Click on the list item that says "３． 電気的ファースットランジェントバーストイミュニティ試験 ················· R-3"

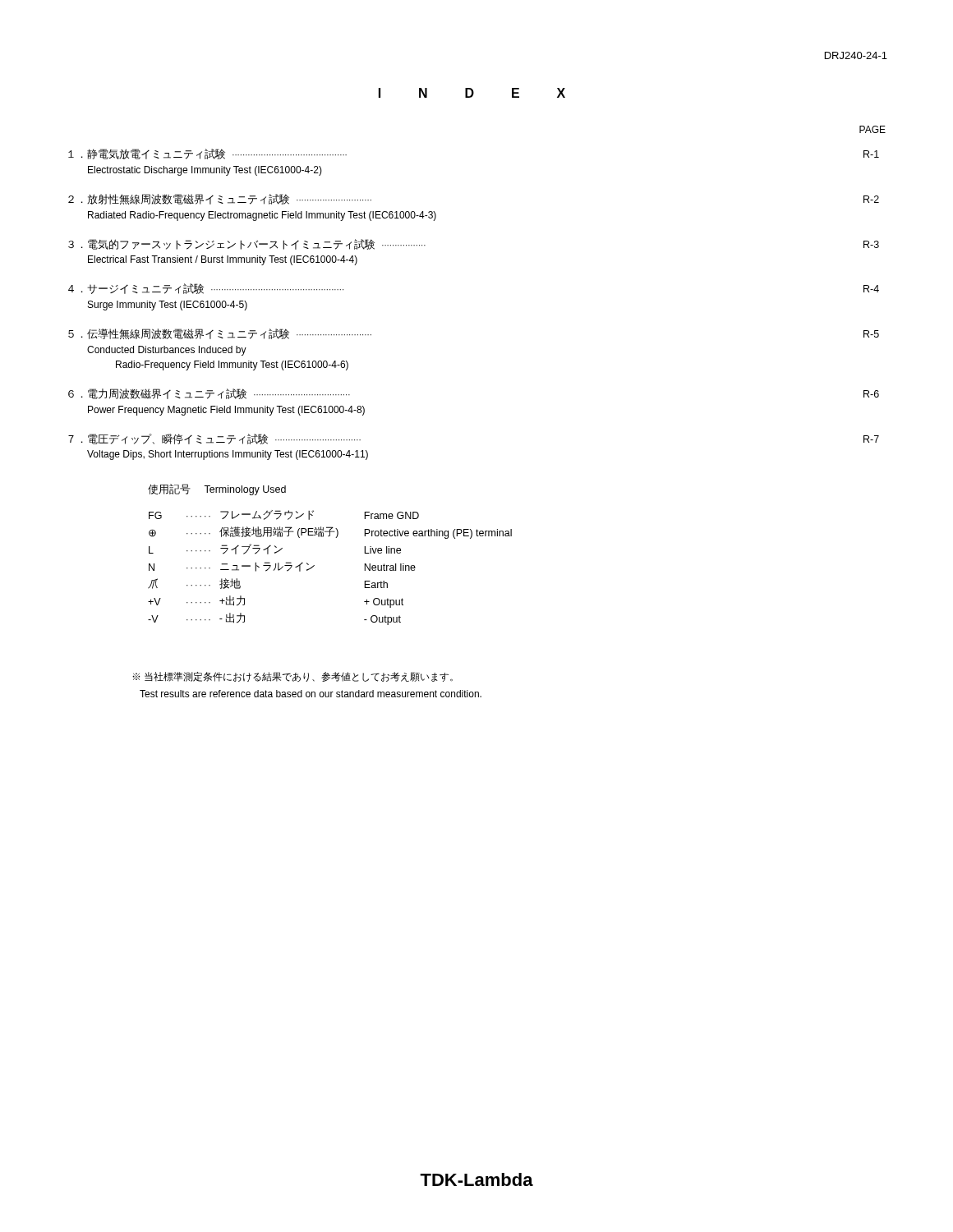tap(233, 245)
